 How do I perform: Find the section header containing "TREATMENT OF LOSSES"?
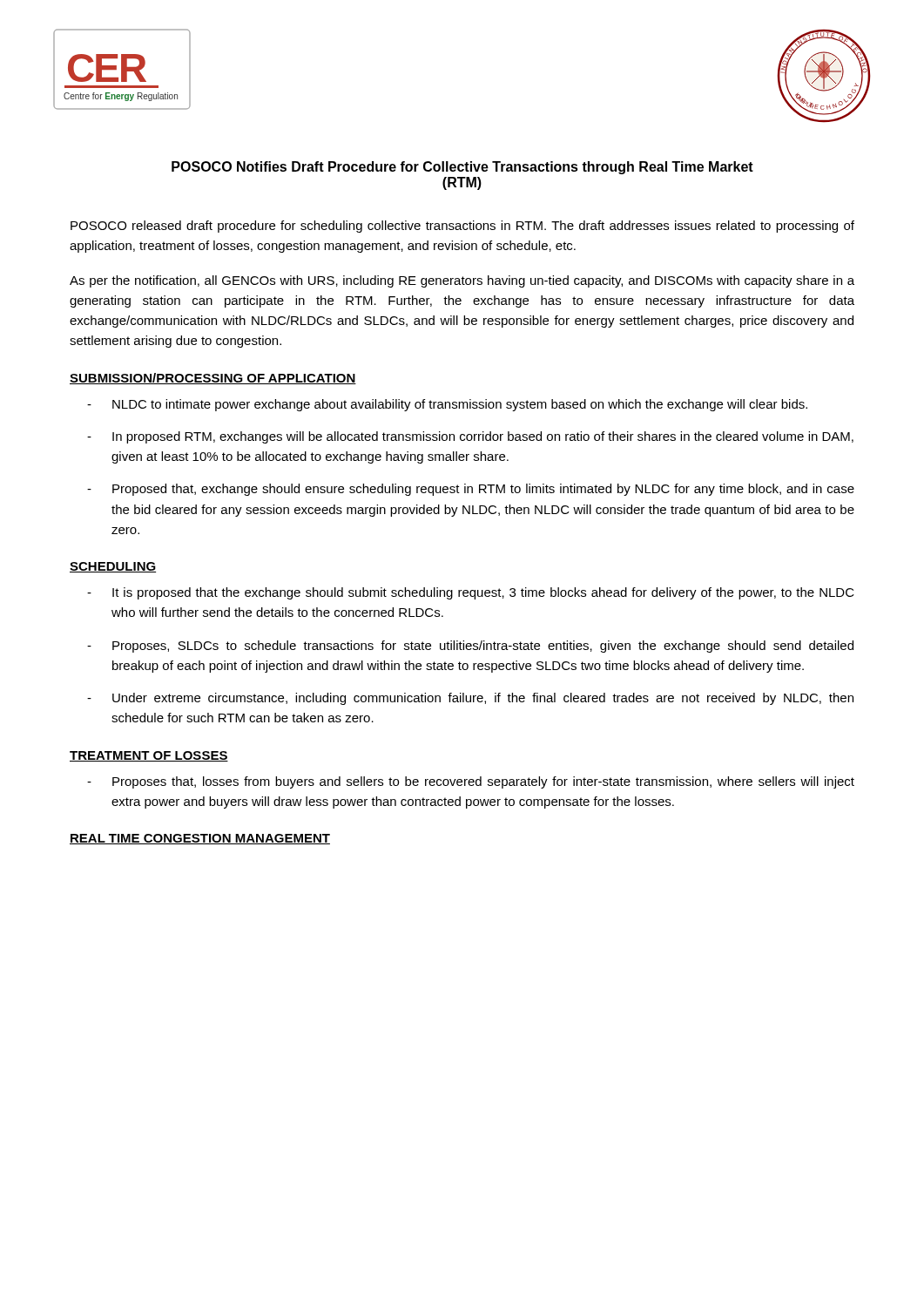pyautogui.click(x=149, y=755)
